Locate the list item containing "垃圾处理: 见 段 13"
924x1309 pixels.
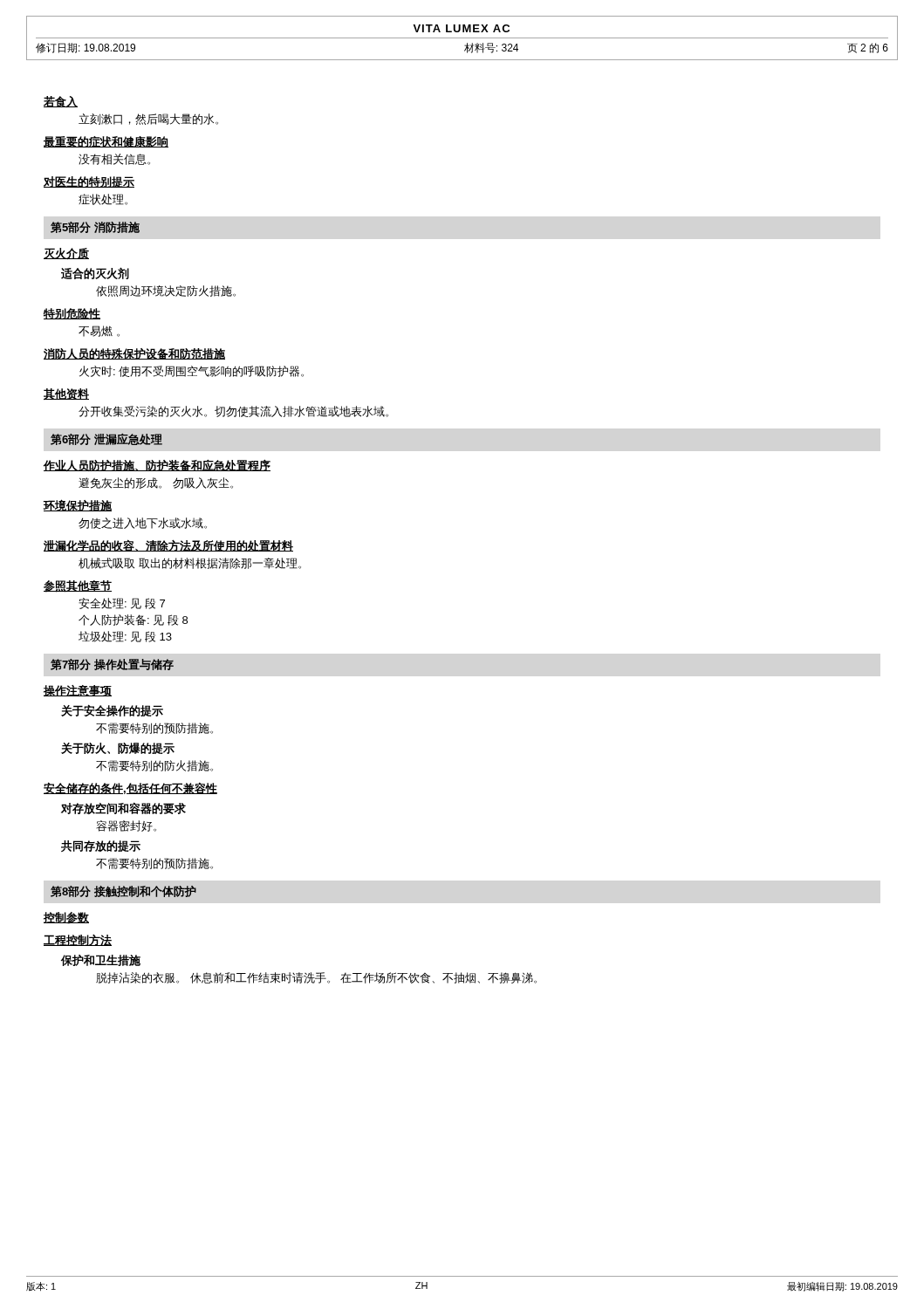(125, 637)
